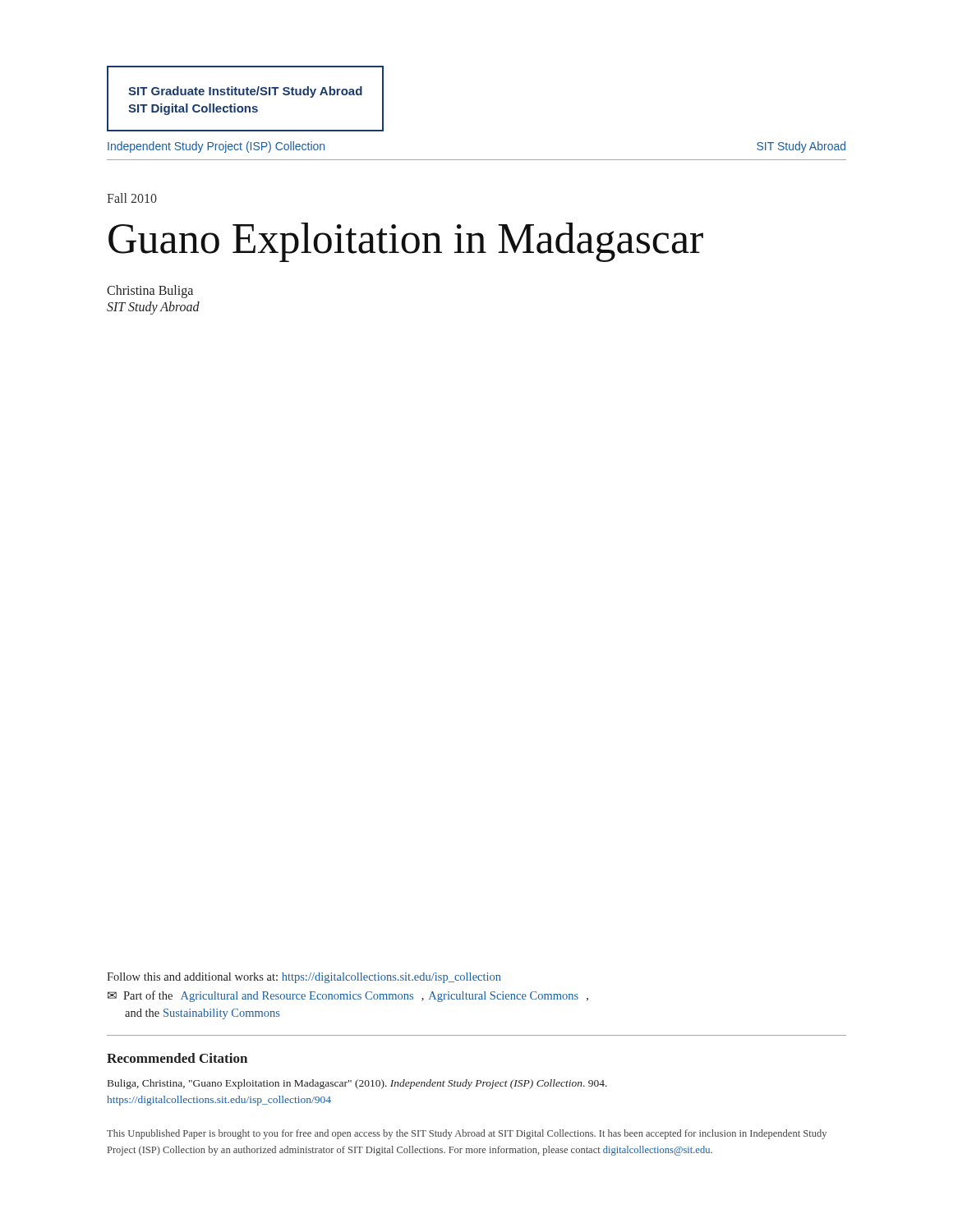The width and height of the screenshot is (953, 1232).
Task: Click on the text containing "Fall 2010"
Action: [132, 198]
